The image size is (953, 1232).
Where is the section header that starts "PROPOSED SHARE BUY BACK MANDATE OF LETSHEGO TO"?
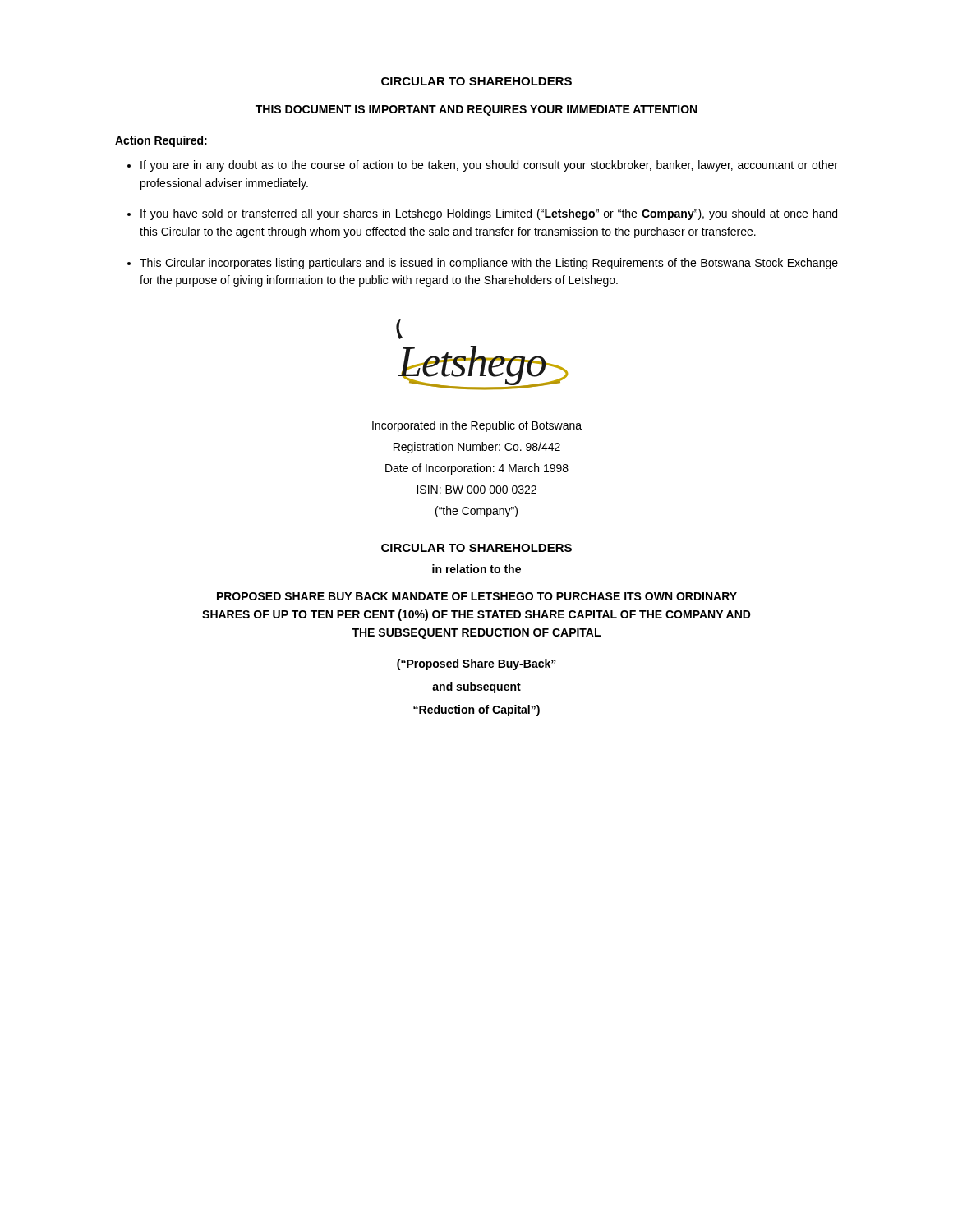[x=476, y=614]
